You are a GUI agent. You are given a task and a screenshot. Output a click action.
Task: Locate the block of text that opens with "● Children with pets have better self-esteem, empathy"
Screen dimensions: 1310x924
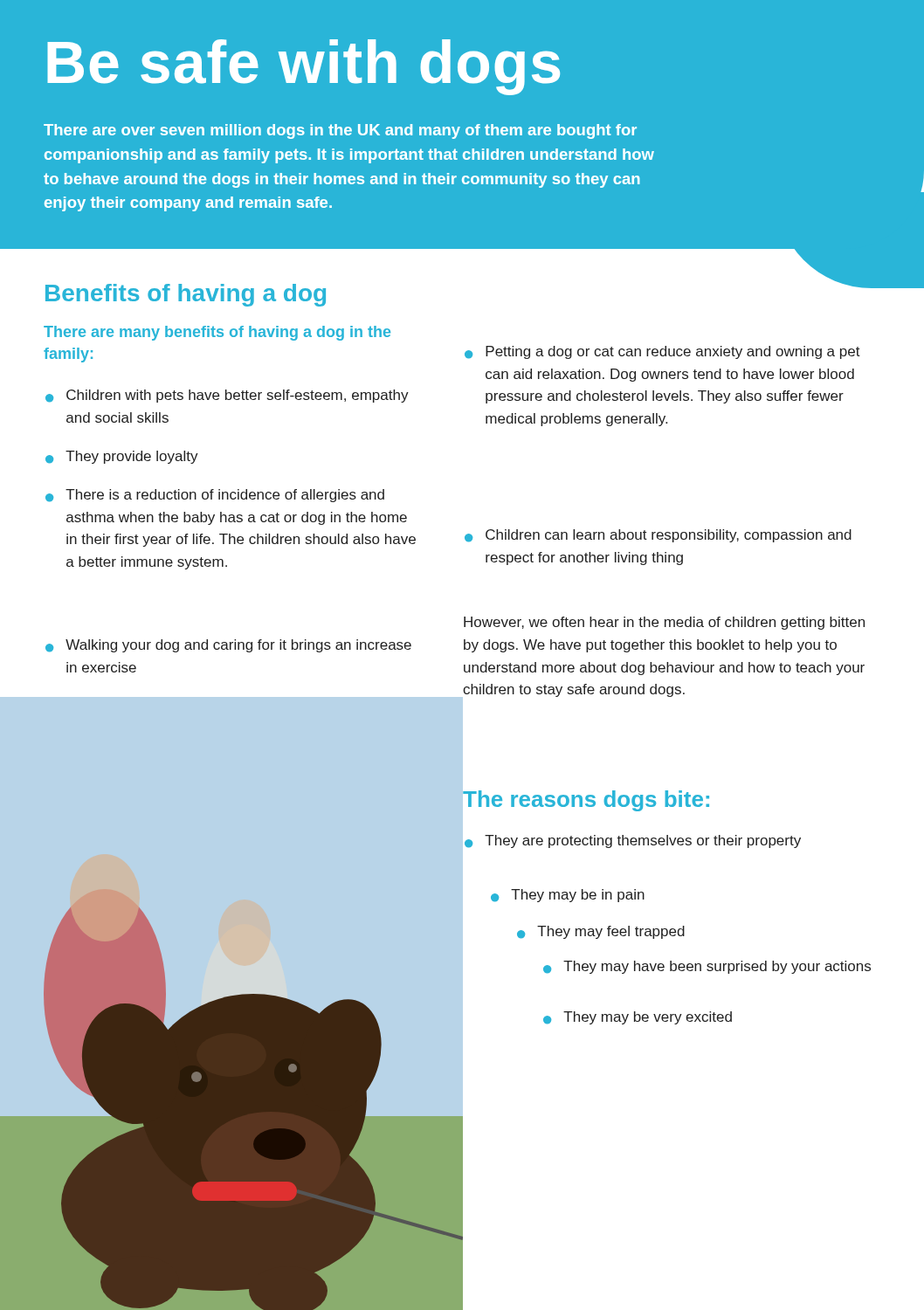coord(231,406)
